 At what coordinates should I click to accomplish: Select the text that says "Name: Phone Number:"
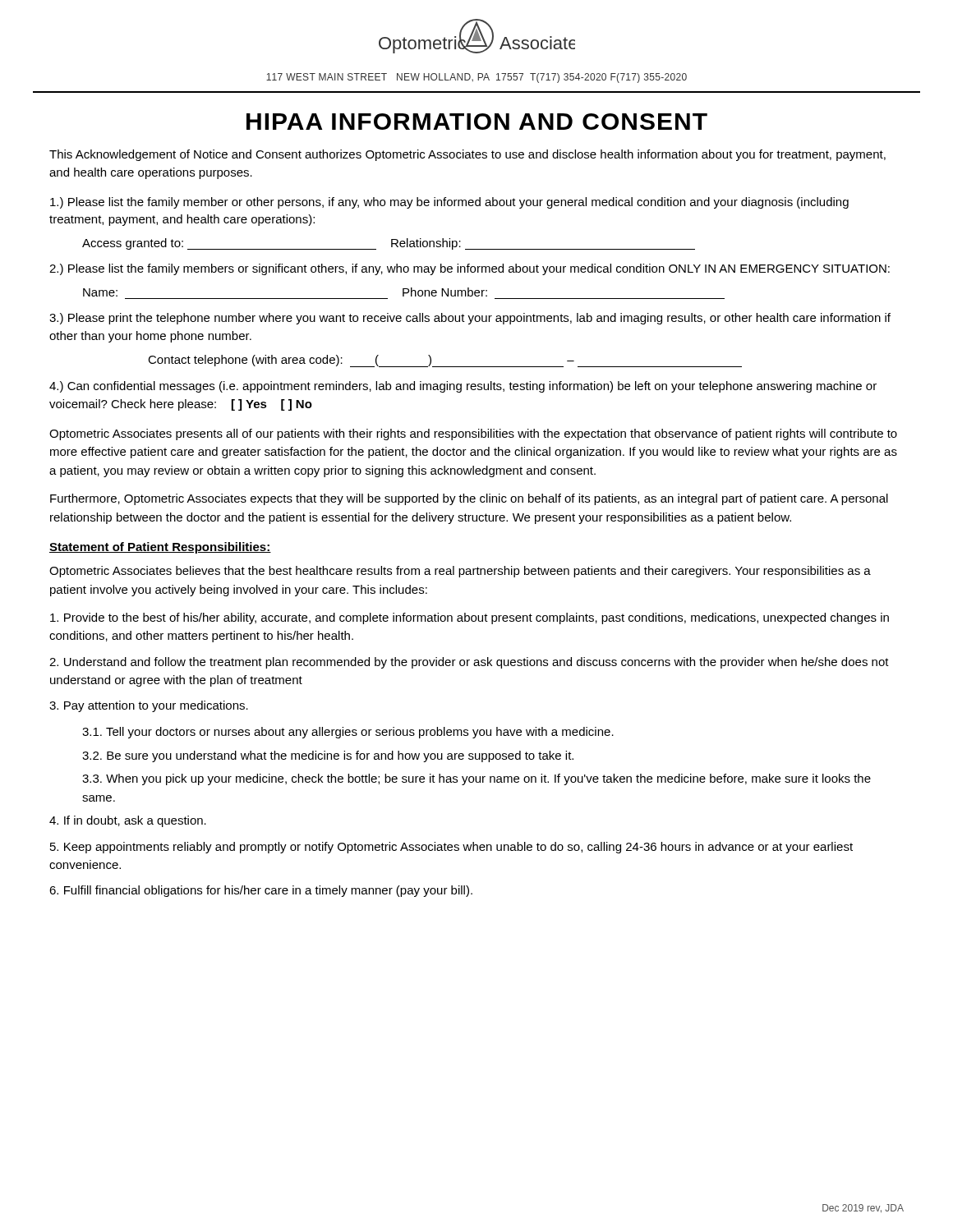(404, 291)
